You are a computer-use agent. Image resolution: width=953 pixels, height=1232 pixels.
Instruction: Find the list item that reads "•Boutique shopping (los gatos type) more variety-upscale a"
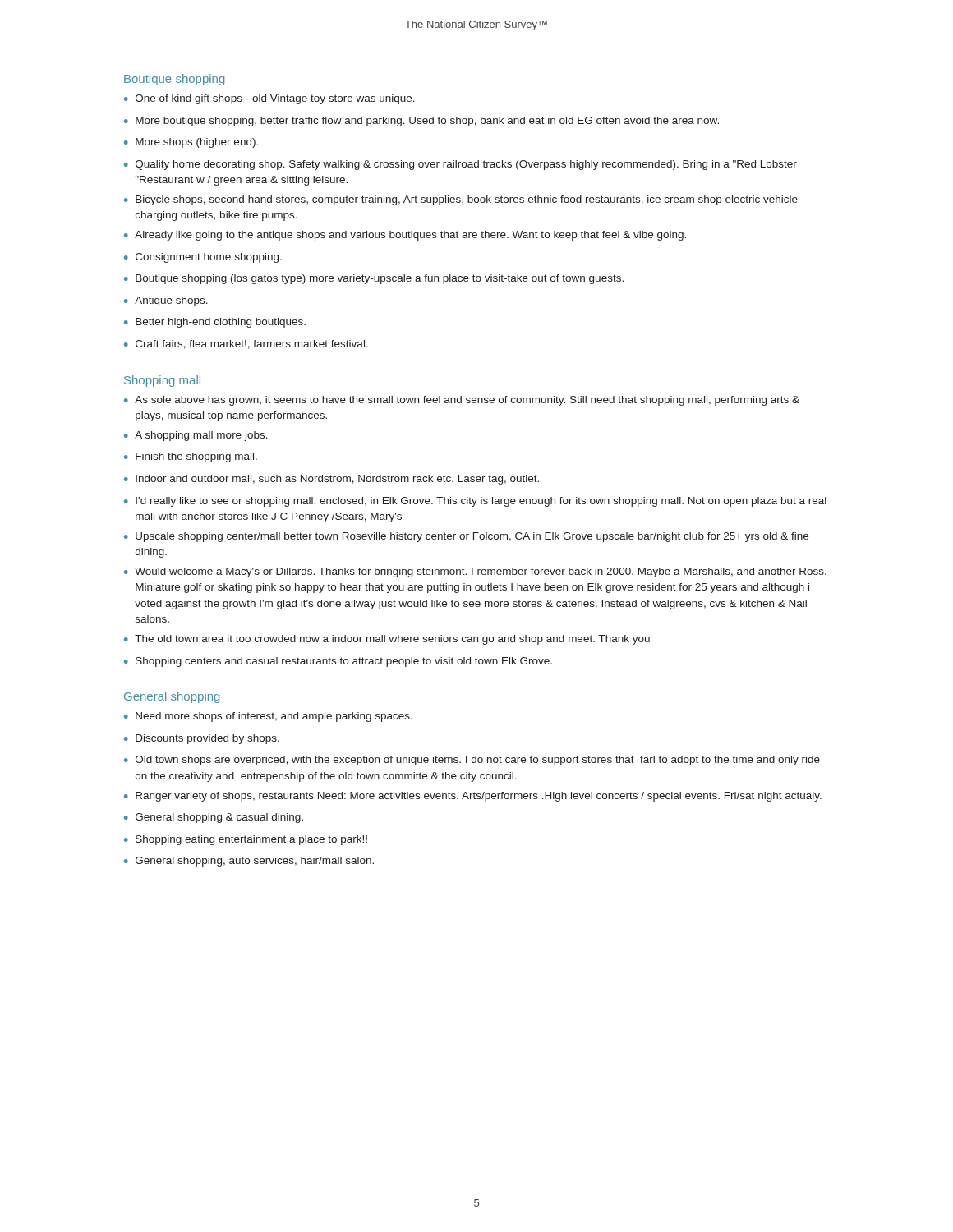point(476,280)
